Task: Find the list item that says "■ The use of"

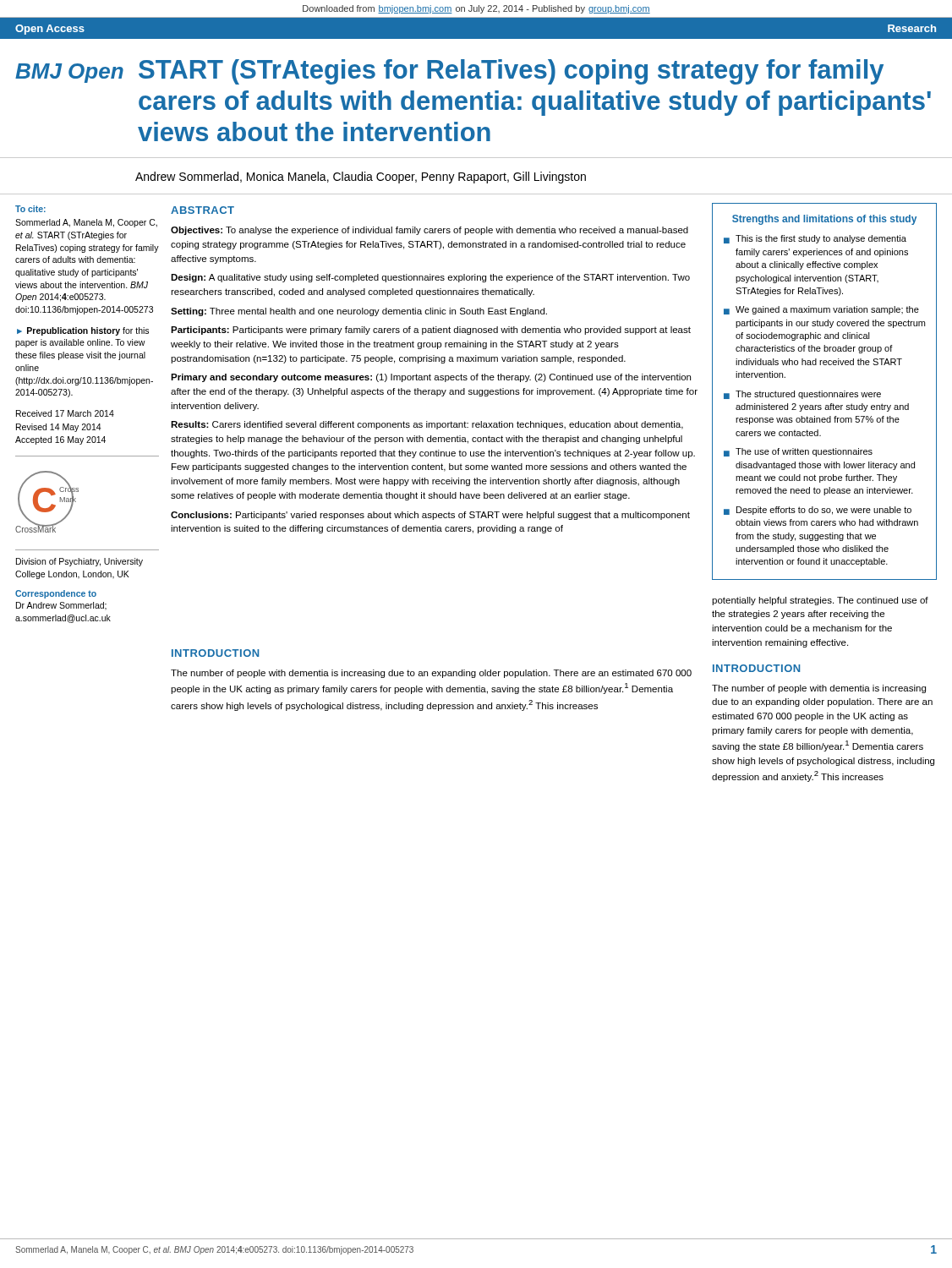Action: point(824,472)
